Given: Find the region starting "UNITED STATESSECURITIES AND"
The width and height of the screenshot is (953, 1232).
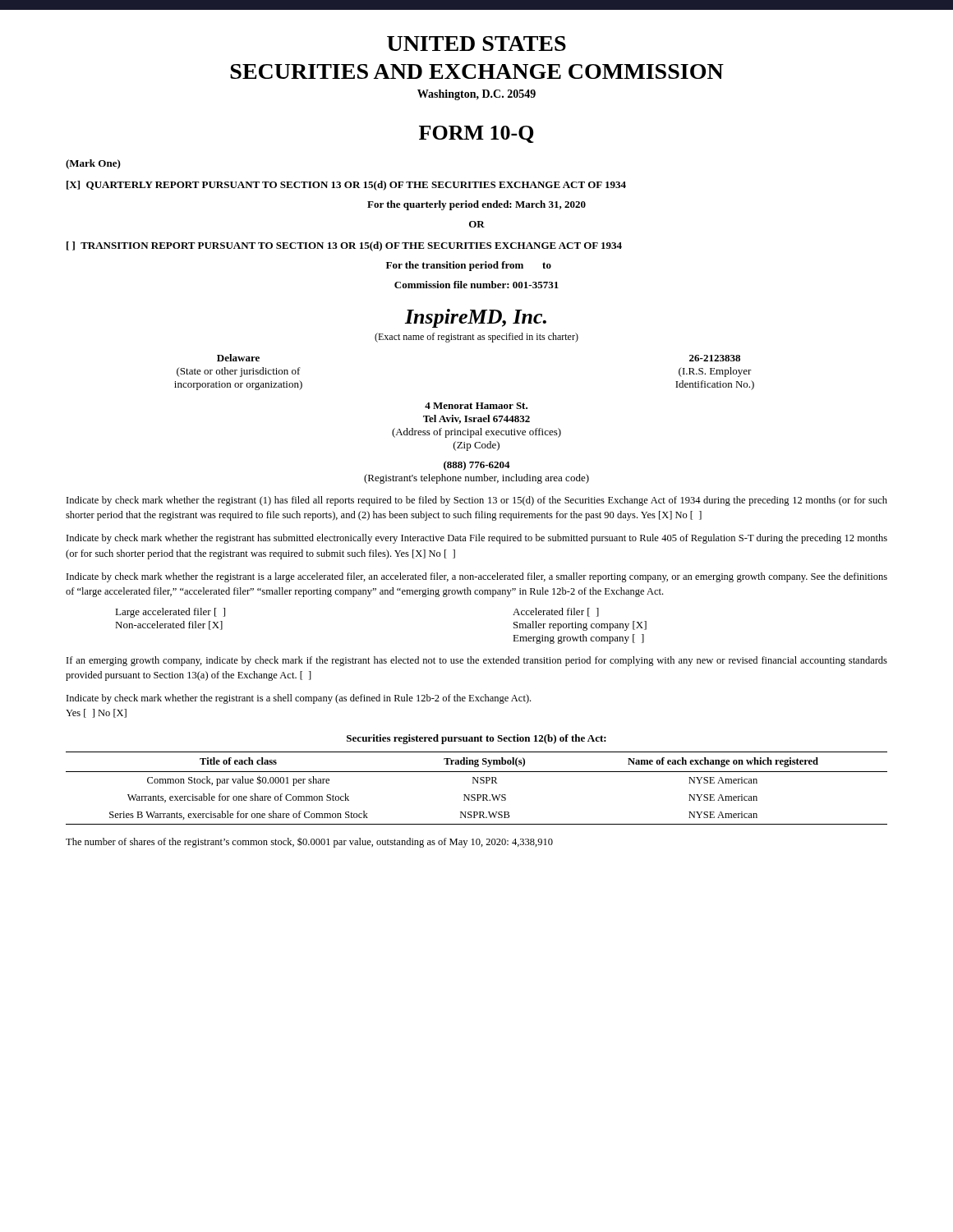Looking at the screenshot, I should point(476,65).
